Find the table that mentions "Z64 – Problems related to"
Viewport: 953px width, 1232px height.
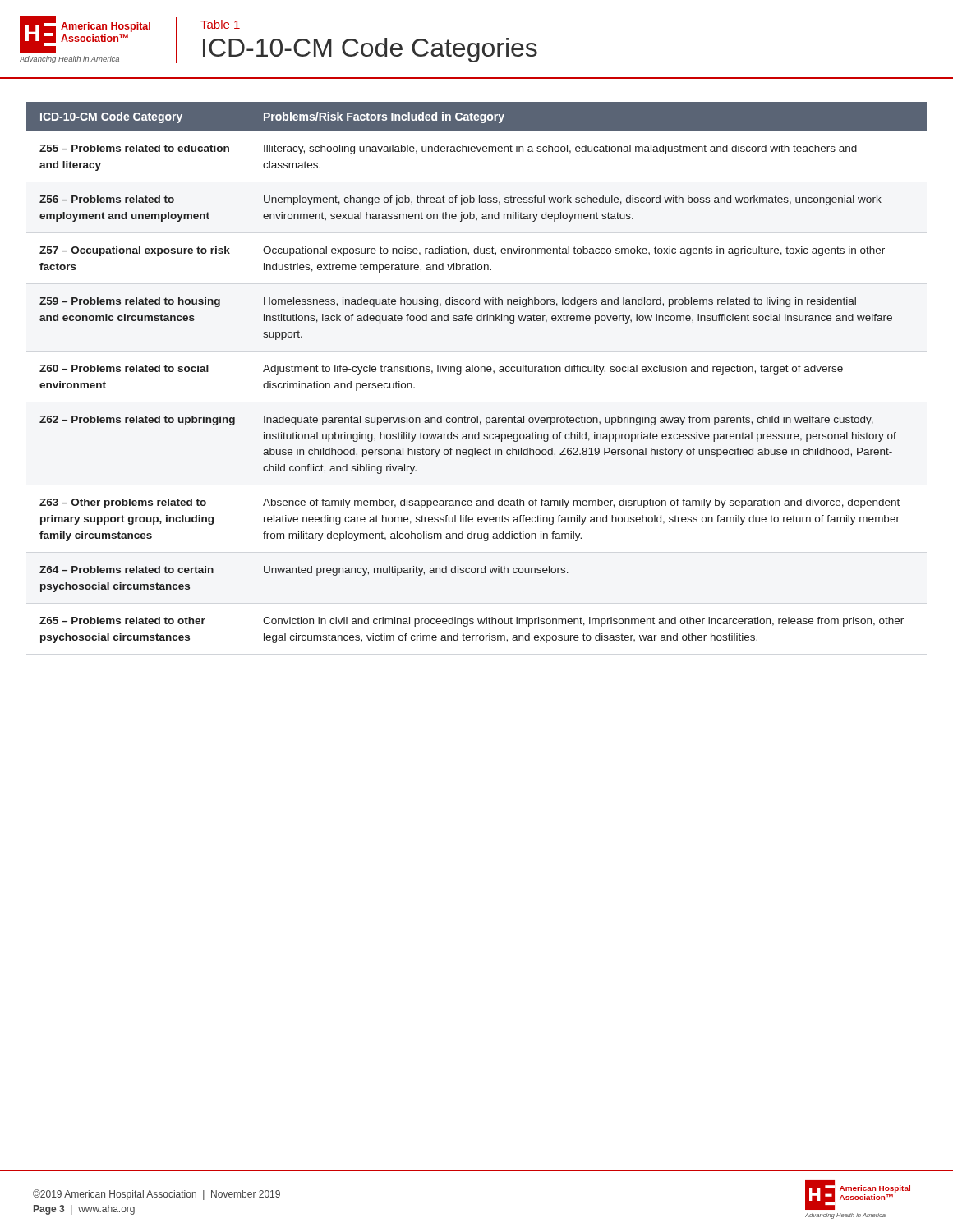[476, 367]
